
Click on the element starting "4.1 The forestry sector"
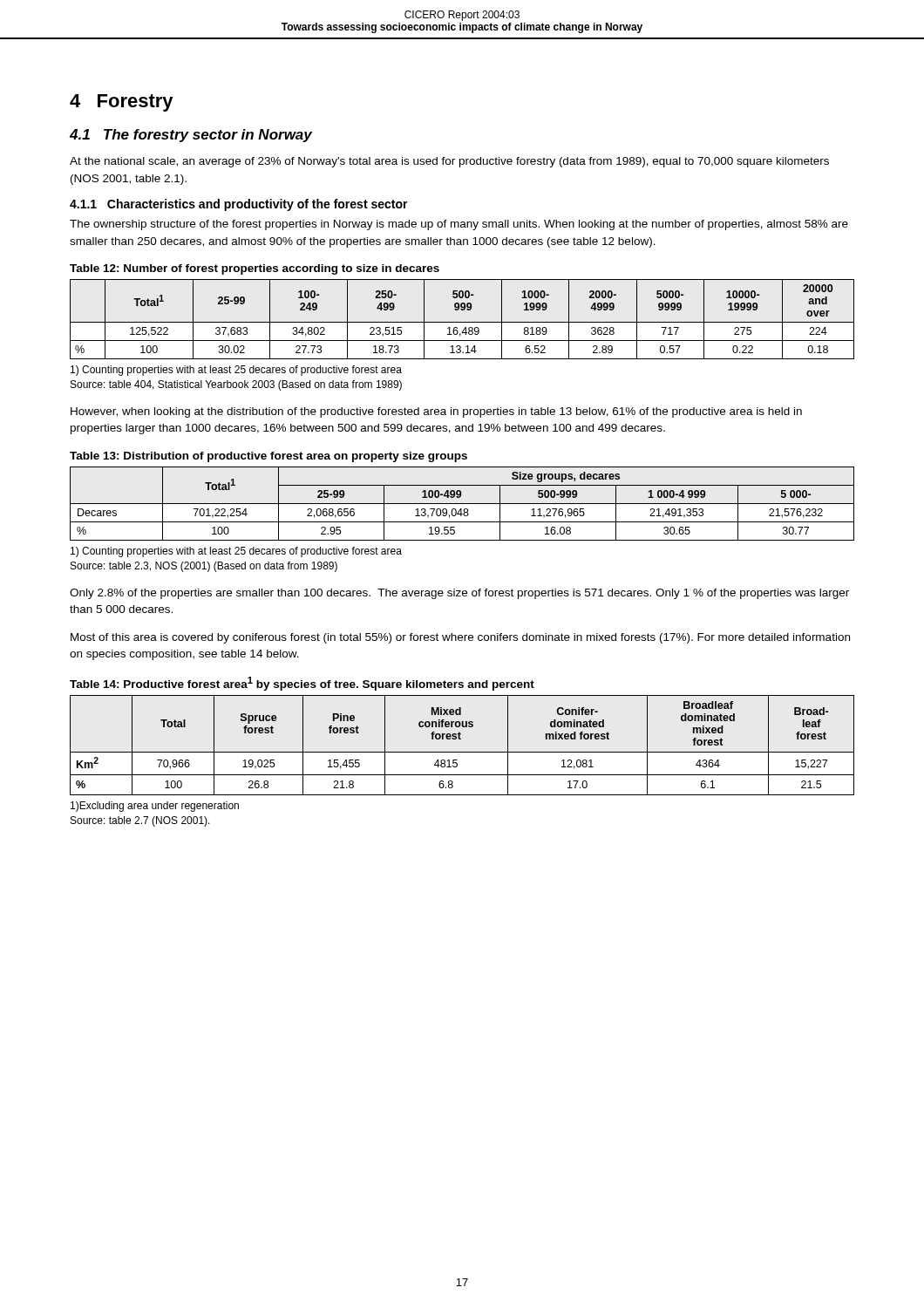coord(191,135)
